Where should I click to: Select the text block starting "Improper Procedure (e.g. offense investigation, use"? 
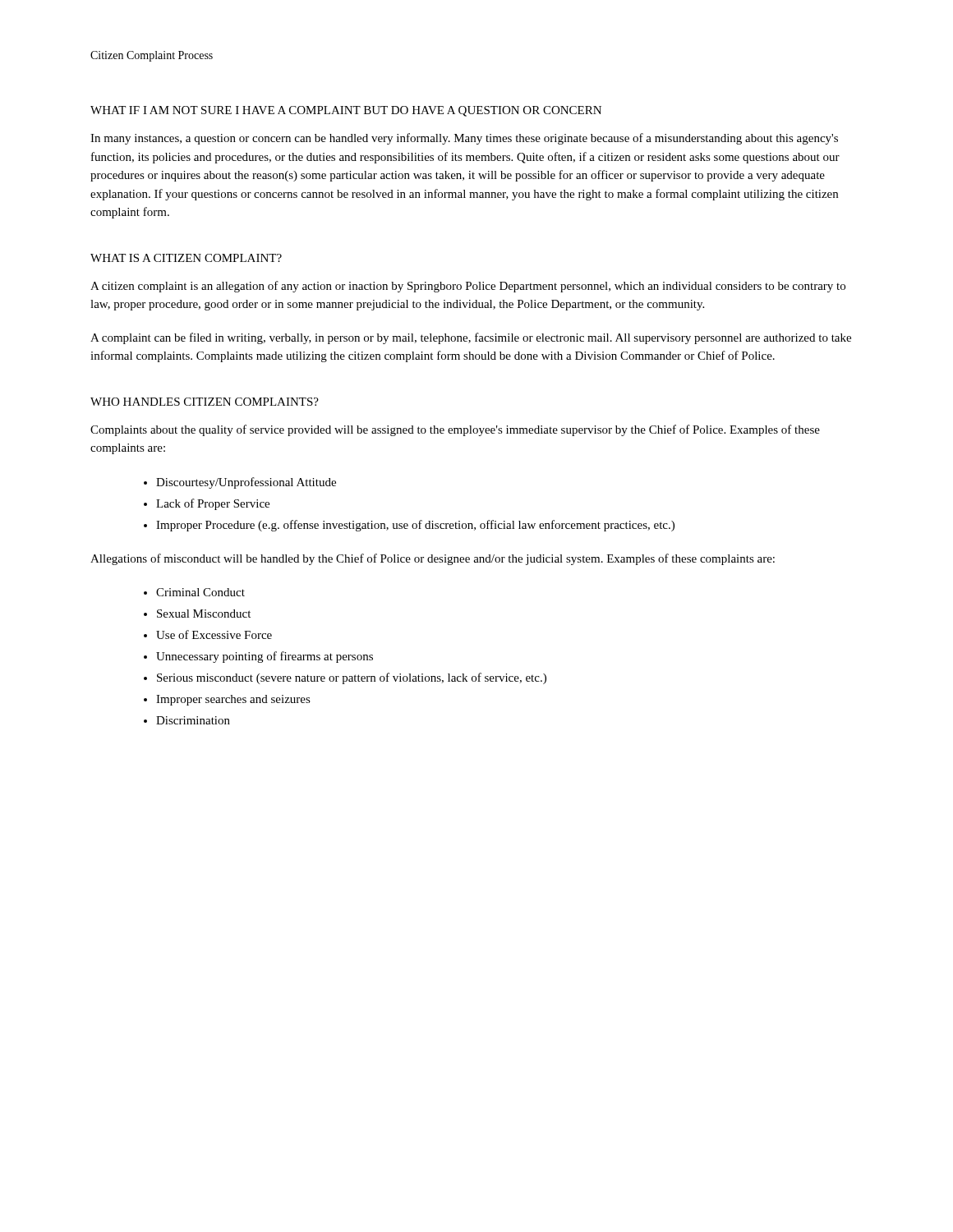pos(416,524)
